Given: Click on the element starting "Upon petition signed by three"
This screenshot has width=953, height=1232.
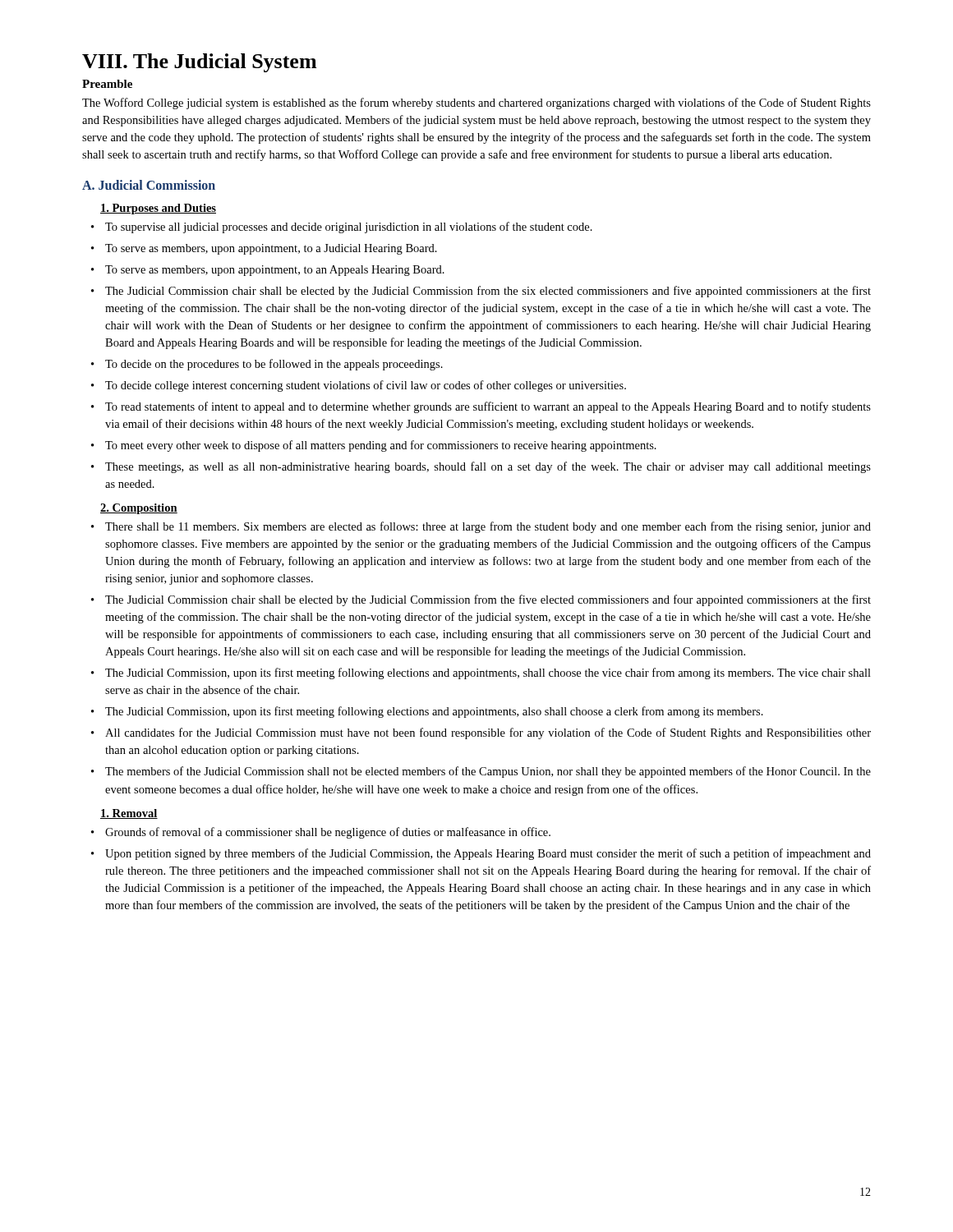Looking at the screenshot, I should click(x=476, y=879).
